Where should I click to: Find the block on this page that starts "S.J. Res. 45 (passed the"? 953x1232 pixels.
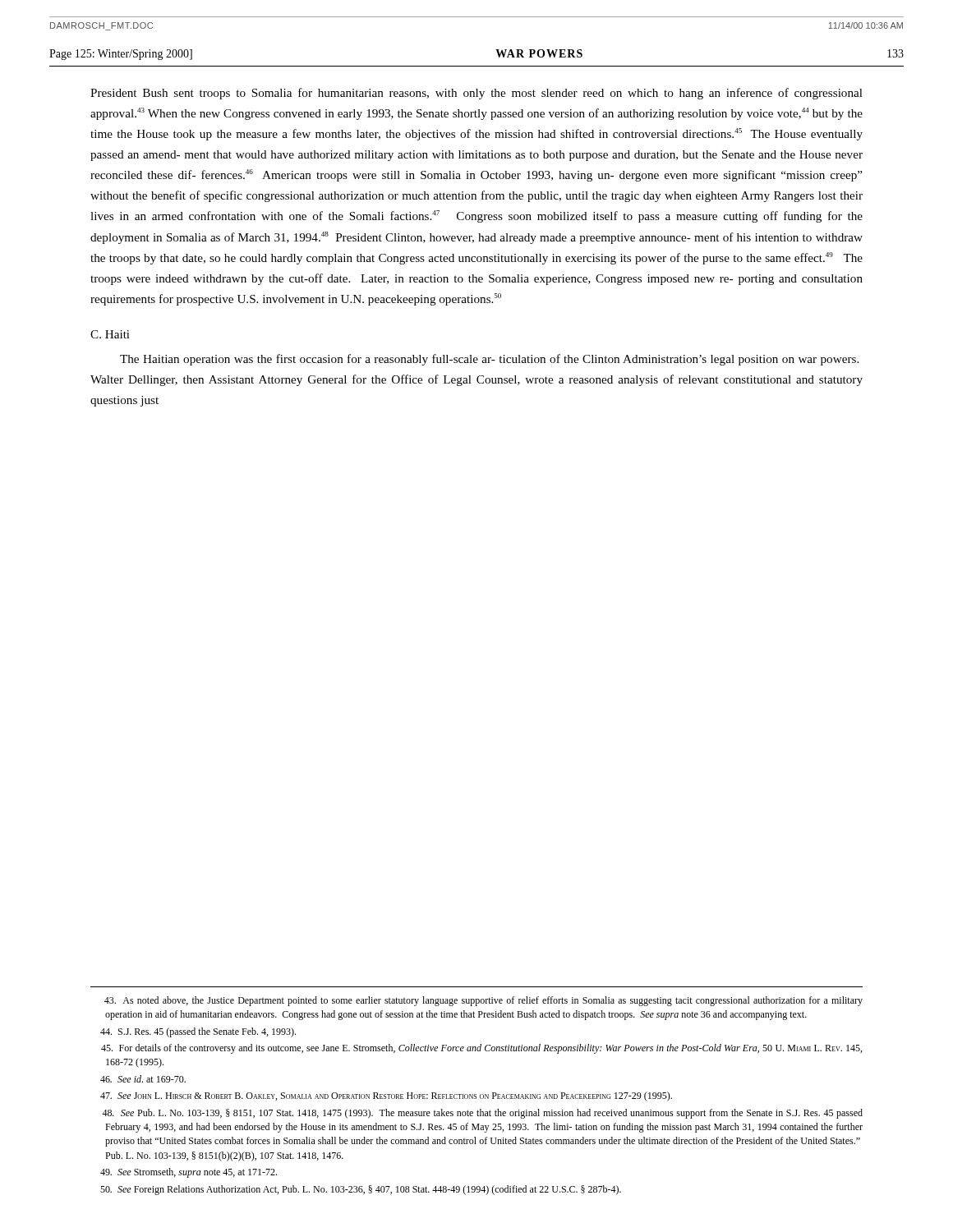click(x=193, y=1031)
